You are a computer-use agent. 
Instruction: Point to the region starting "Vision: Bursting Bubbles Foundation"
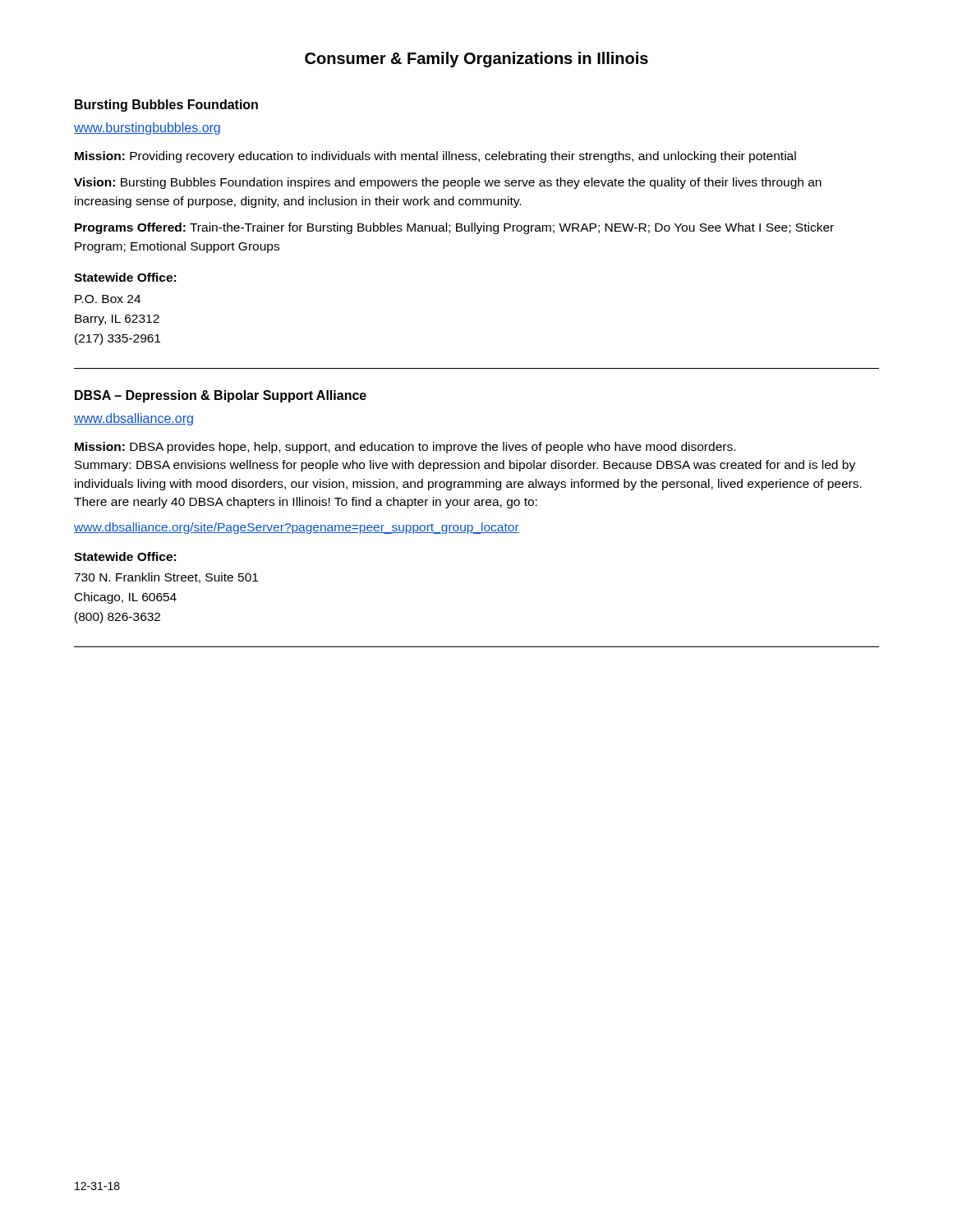click(x=448, y=192)
